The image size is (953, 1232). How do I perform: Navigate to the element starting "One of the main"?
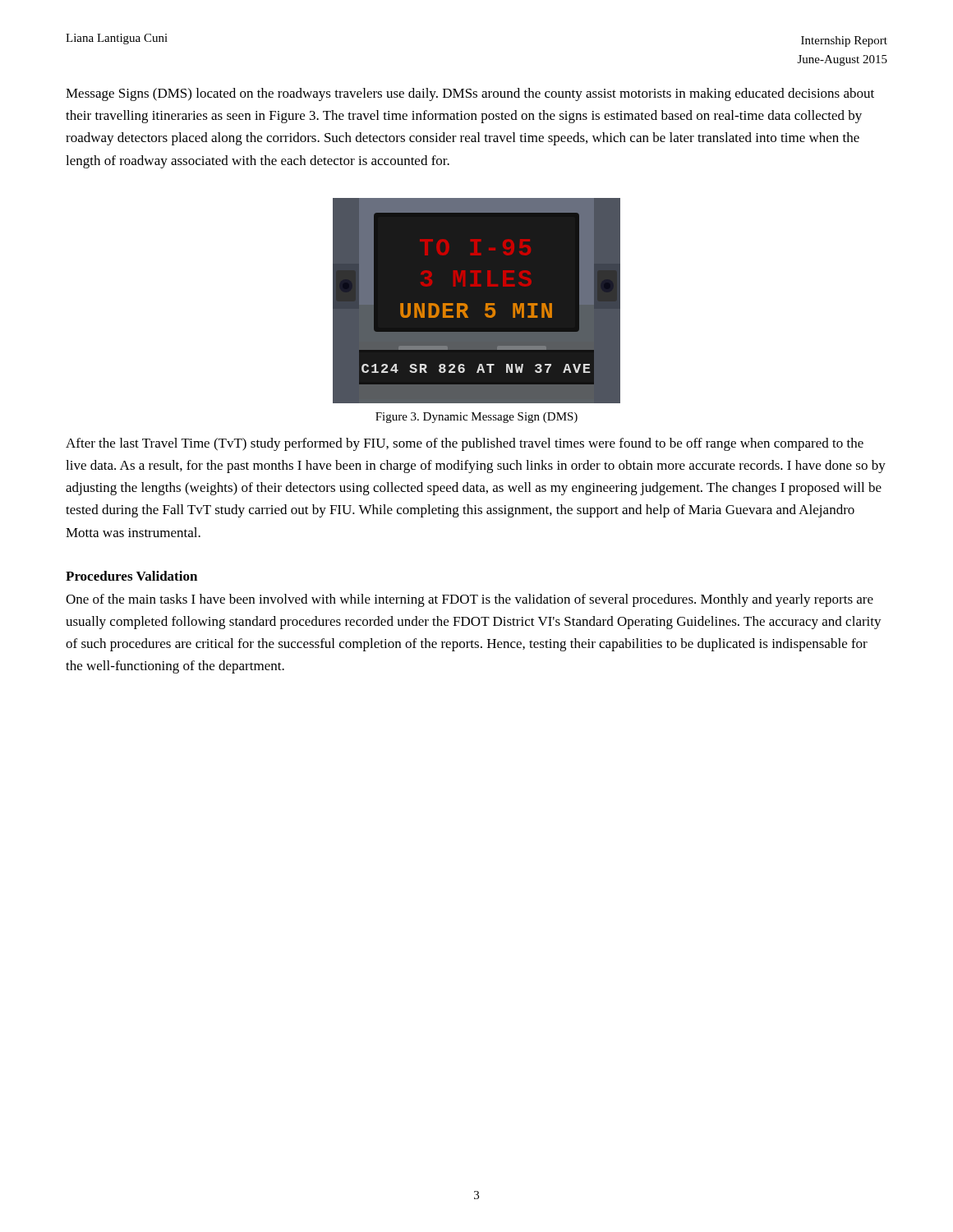[473, 632]
